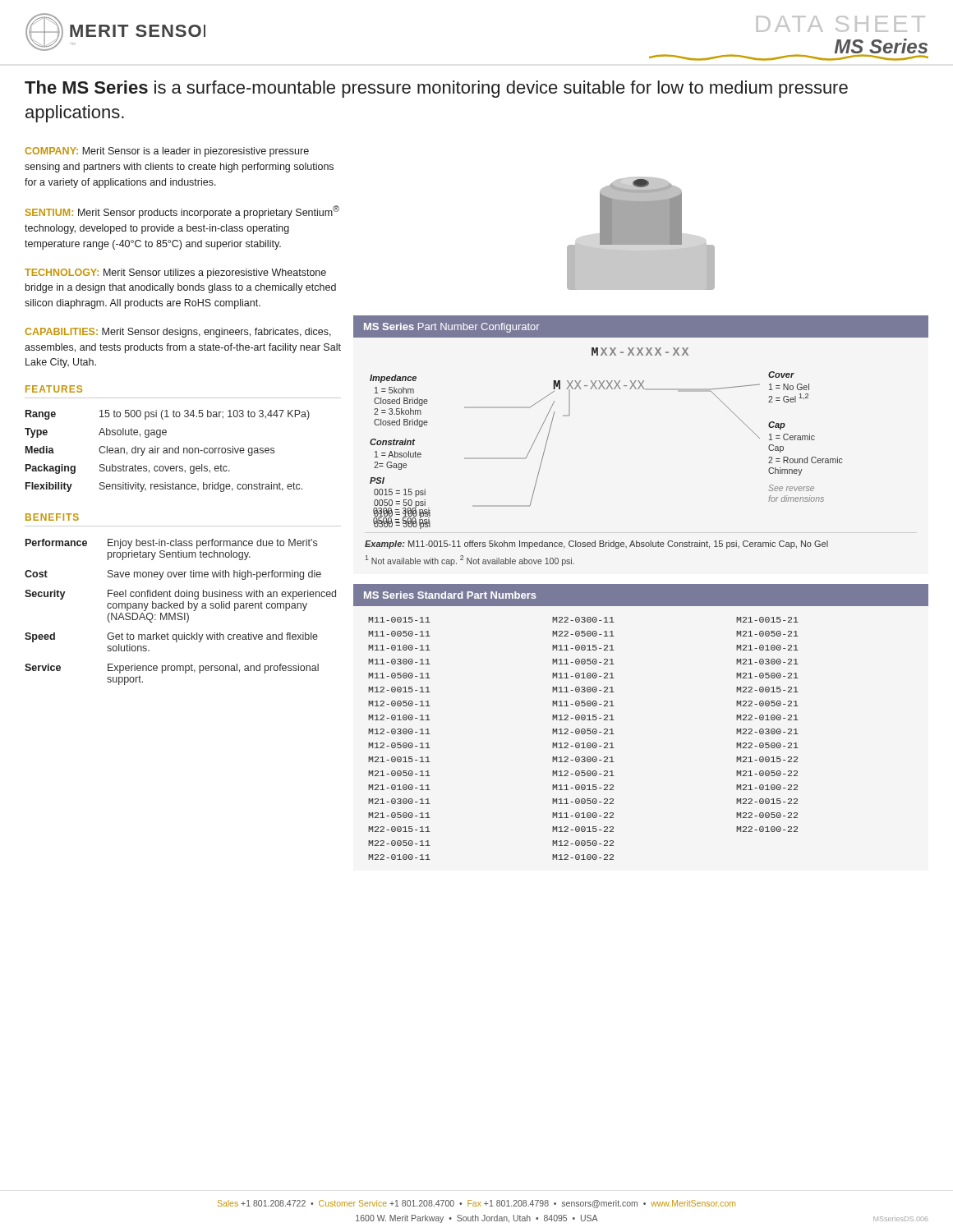Find the table that mentions "Absolute, gage"
The width and height of the screenshot is (953, 1232).
click(183, 450)
